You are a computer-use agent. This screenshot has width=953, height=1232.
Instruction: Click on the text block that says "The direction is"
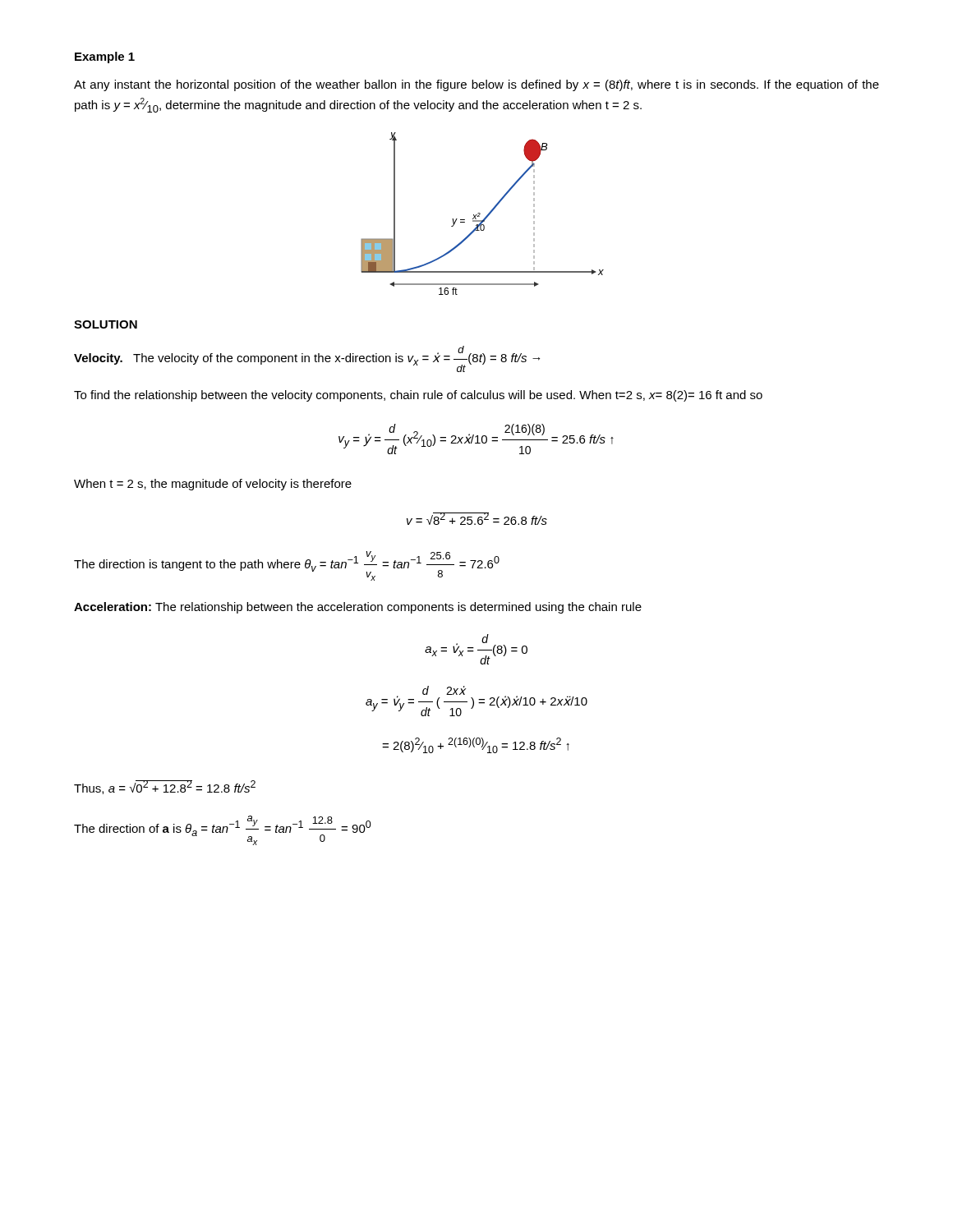[287, 565]
